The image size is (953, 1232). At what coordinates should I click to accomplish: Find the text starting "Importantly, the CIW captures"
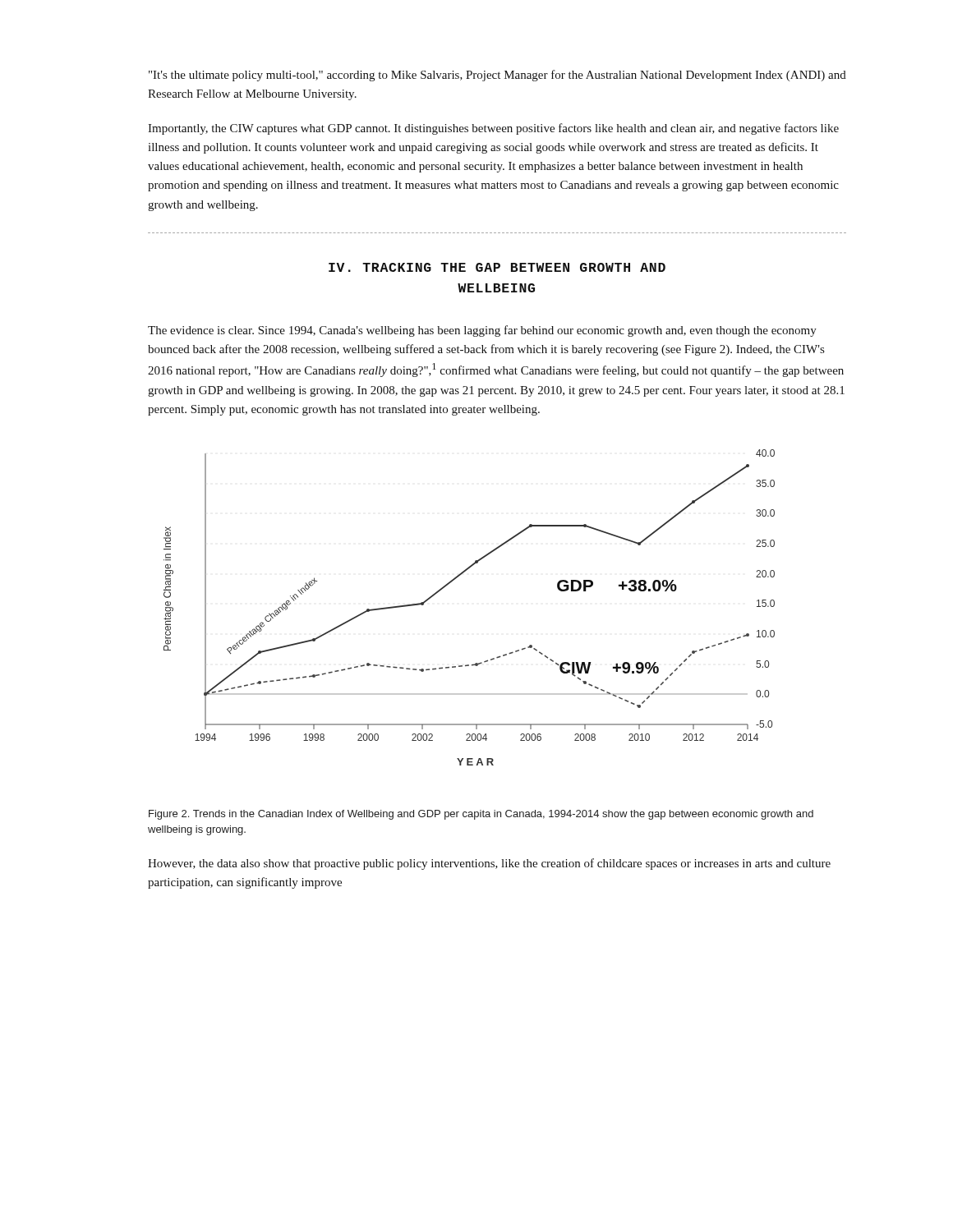click(x=493, y=166)
